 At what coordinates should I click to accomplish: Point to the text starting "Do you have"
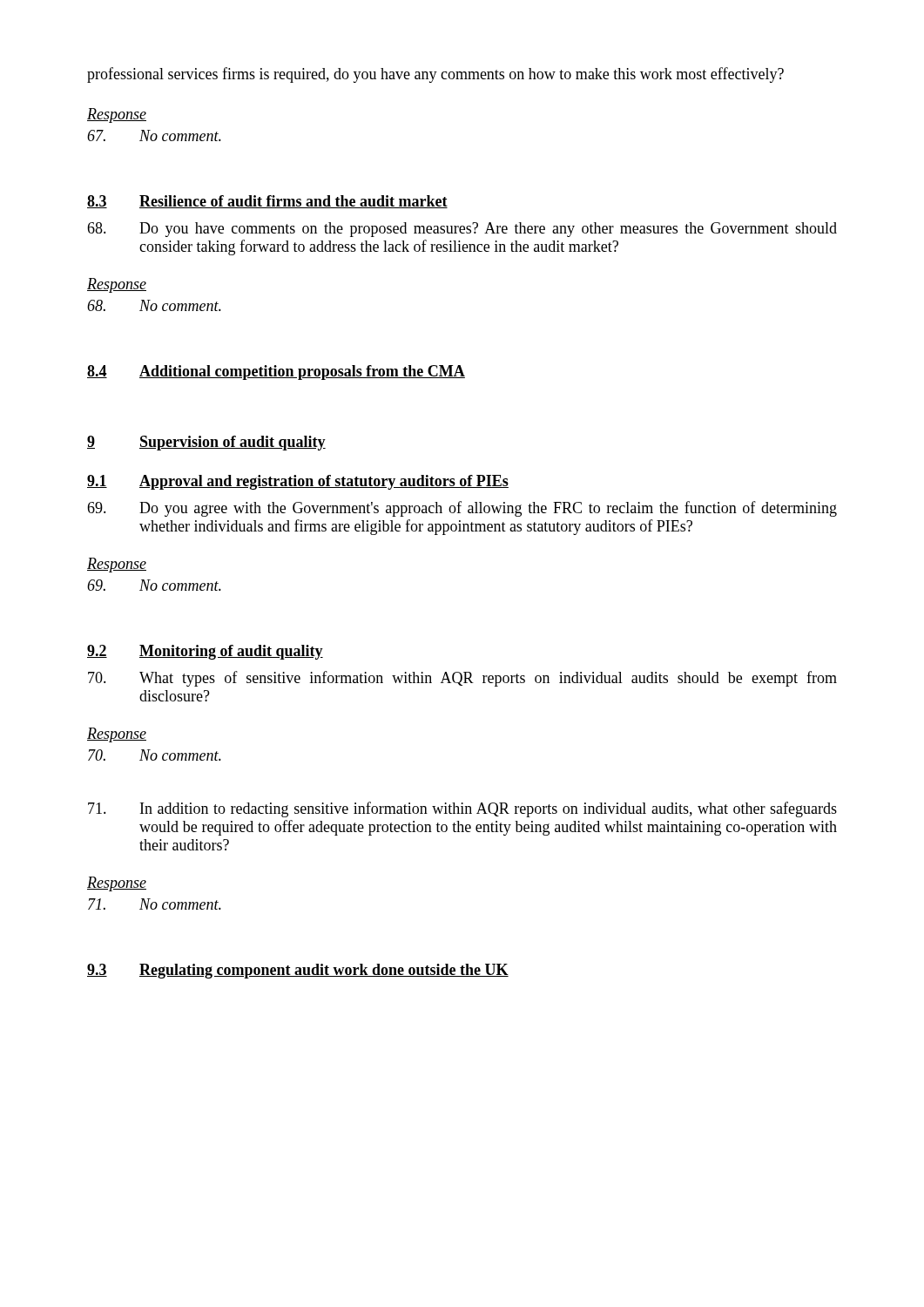462,238
